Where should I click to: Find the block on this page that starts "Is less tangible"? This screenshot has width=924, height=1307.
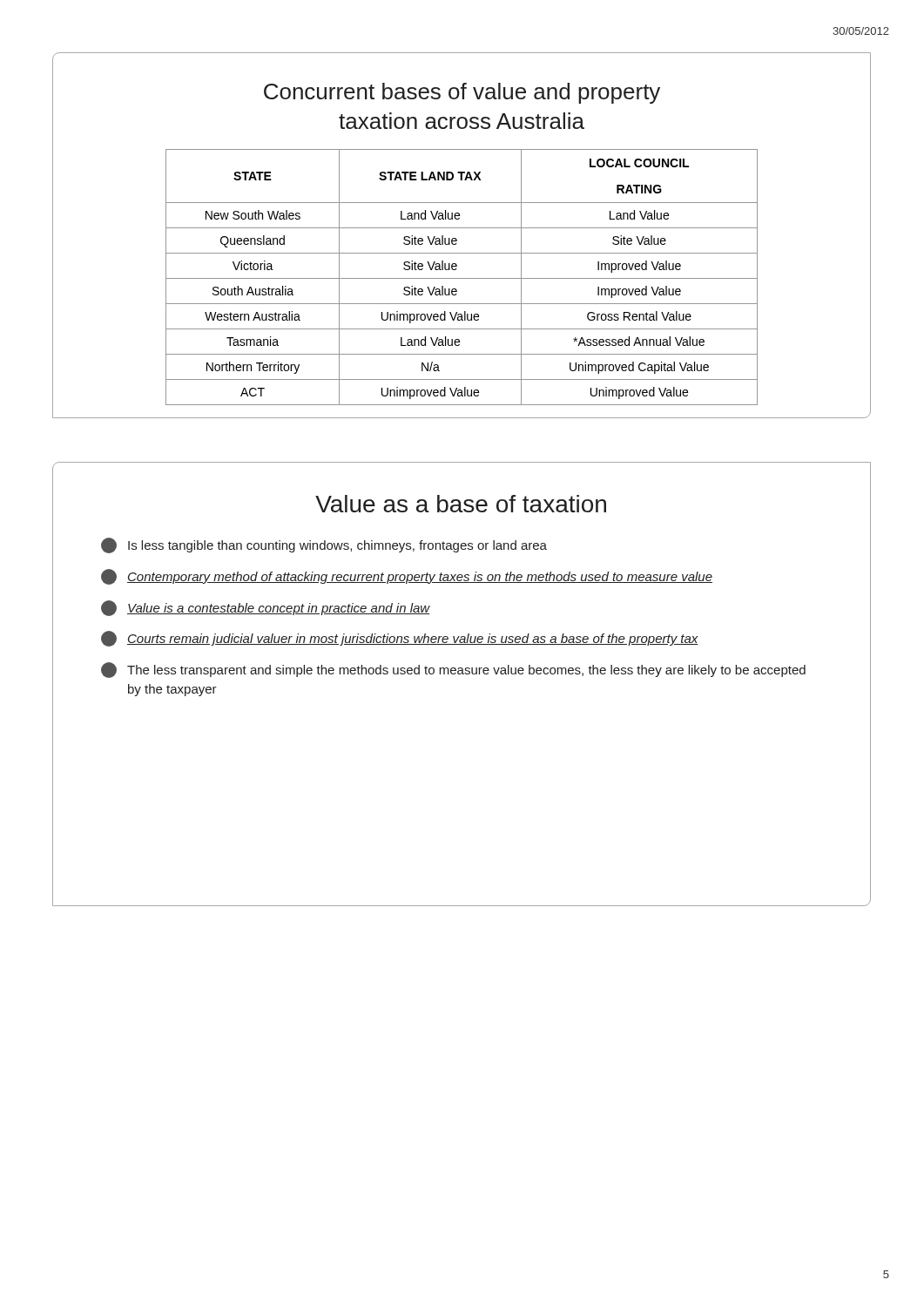tap(324, 545)
